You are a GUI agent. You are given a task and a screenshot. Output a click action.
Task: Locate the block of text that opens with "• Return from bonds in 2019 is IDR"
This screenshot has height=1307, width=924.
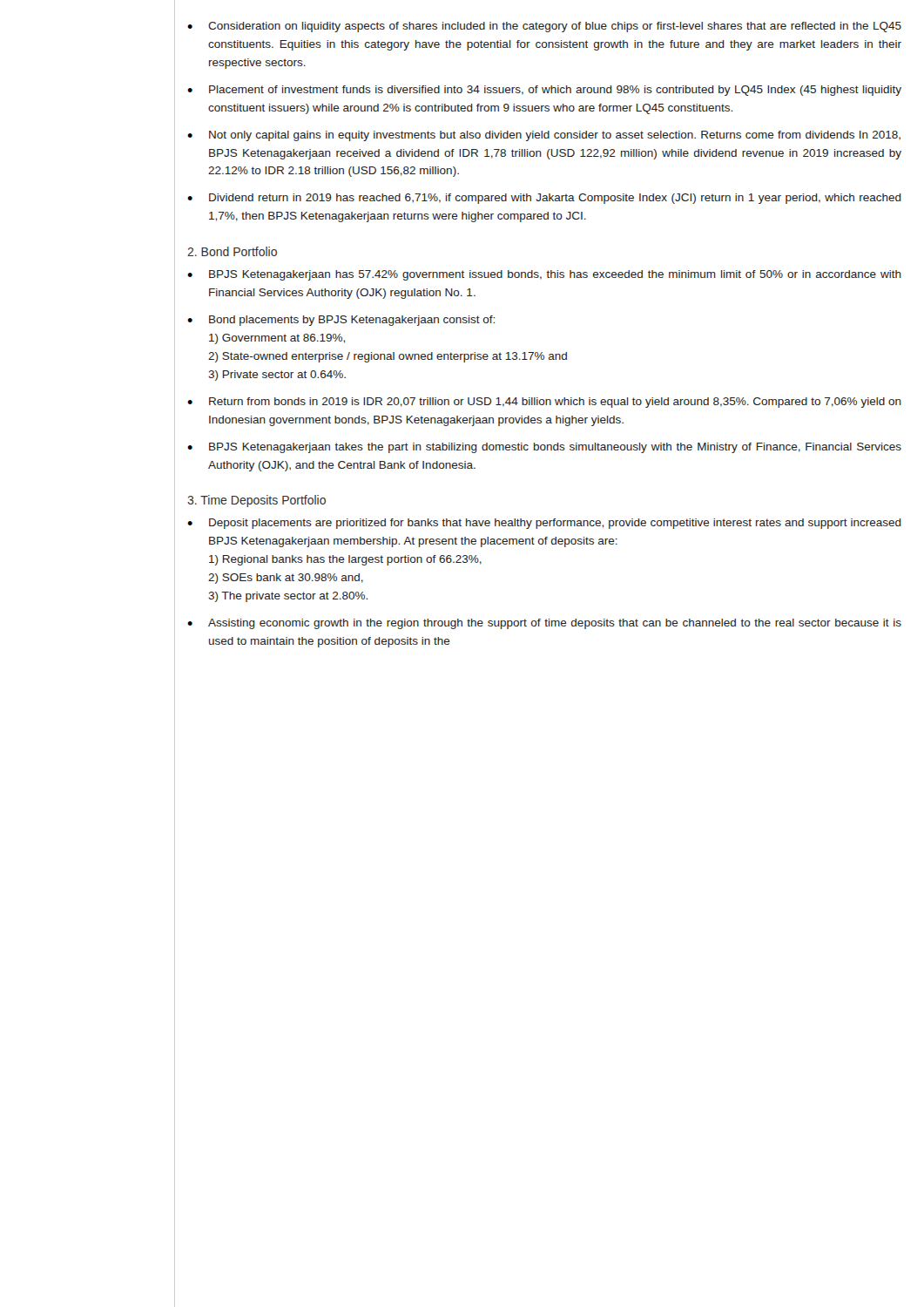[544, 411]
